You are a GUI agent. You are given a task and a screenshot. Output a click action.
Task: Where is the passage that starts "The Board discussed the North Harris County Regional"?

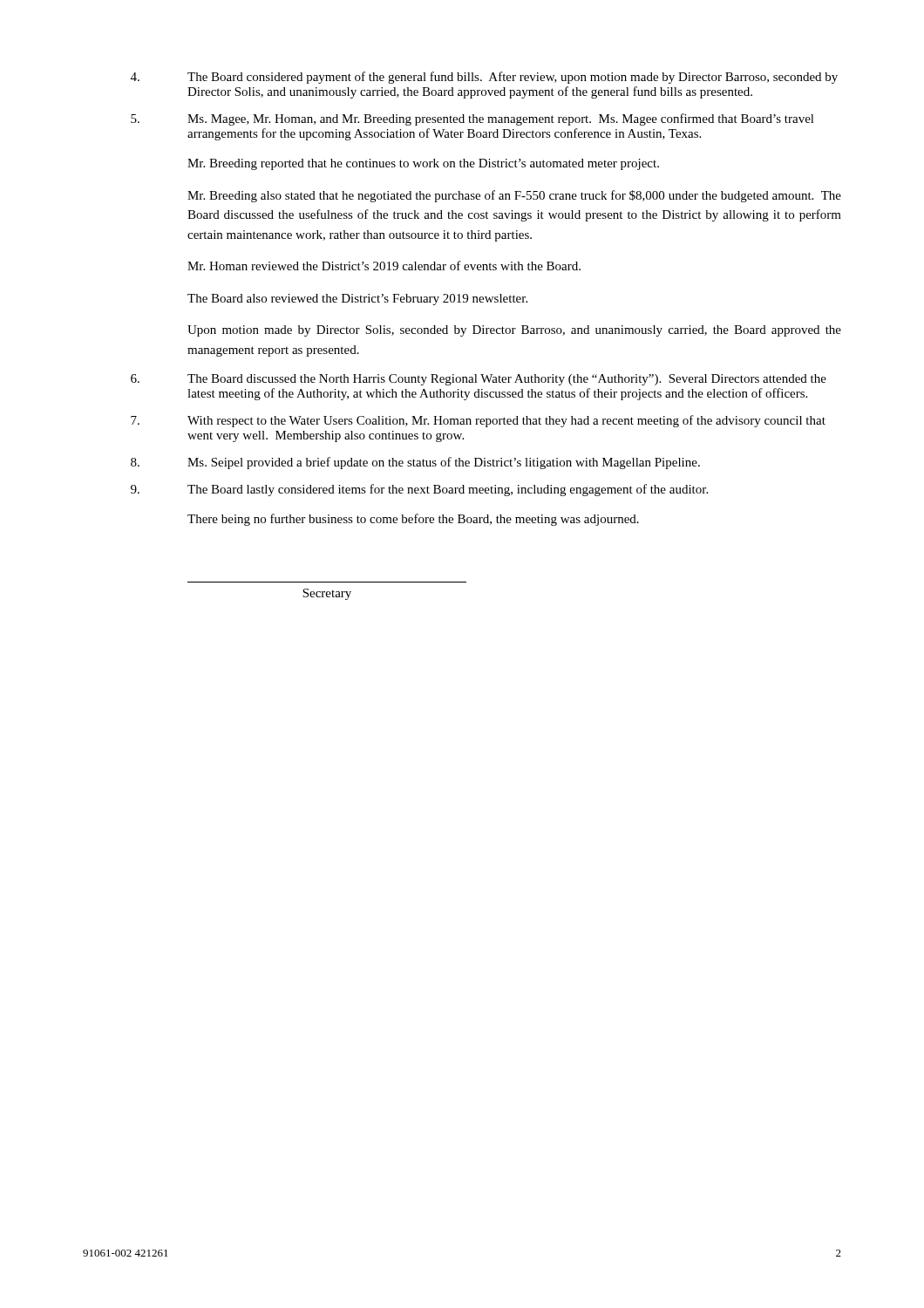click(x=462, y=386)
